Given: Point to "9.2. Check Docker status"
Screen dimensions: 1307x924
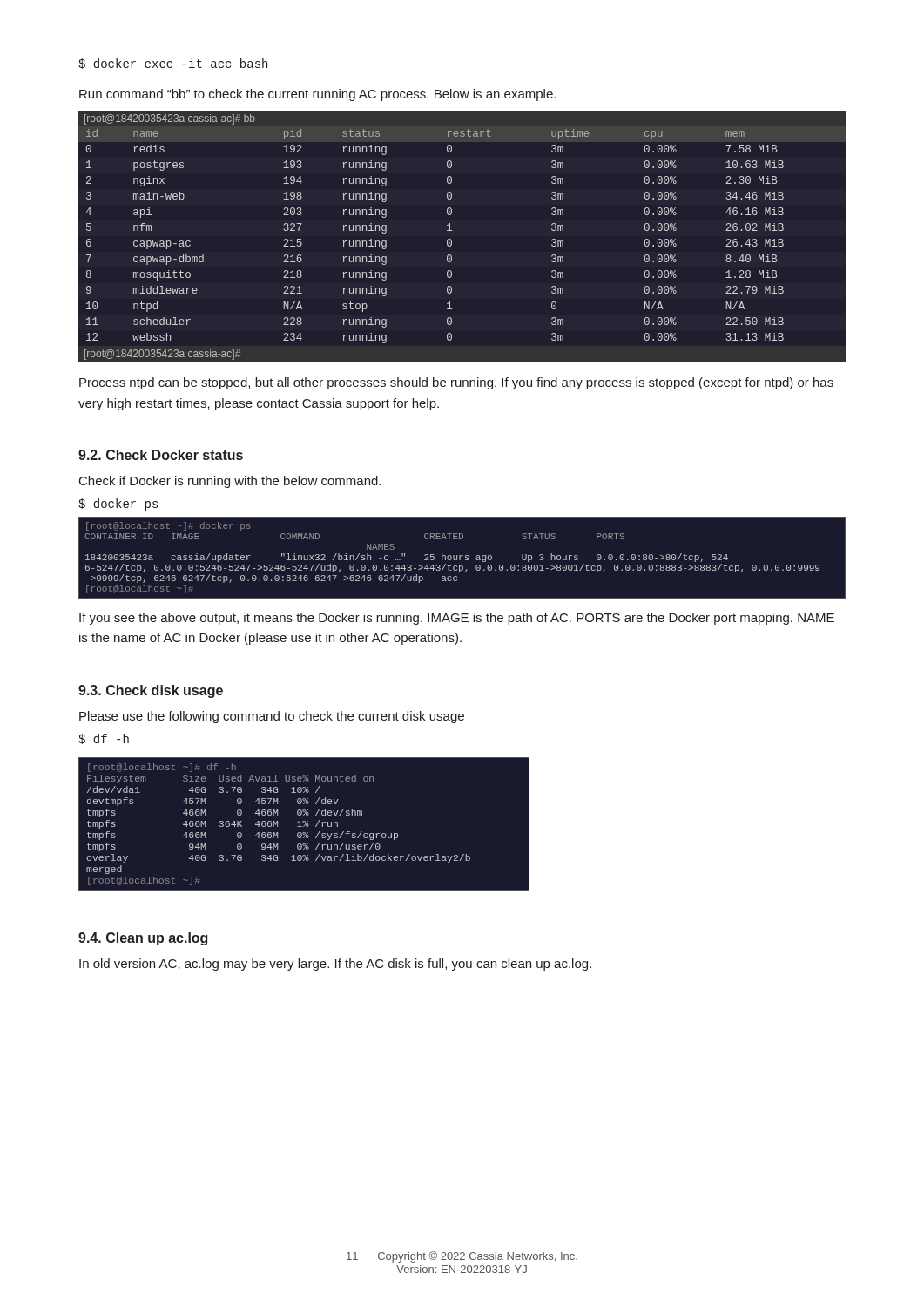Looking at the screenshot, I should click(161, 455).
